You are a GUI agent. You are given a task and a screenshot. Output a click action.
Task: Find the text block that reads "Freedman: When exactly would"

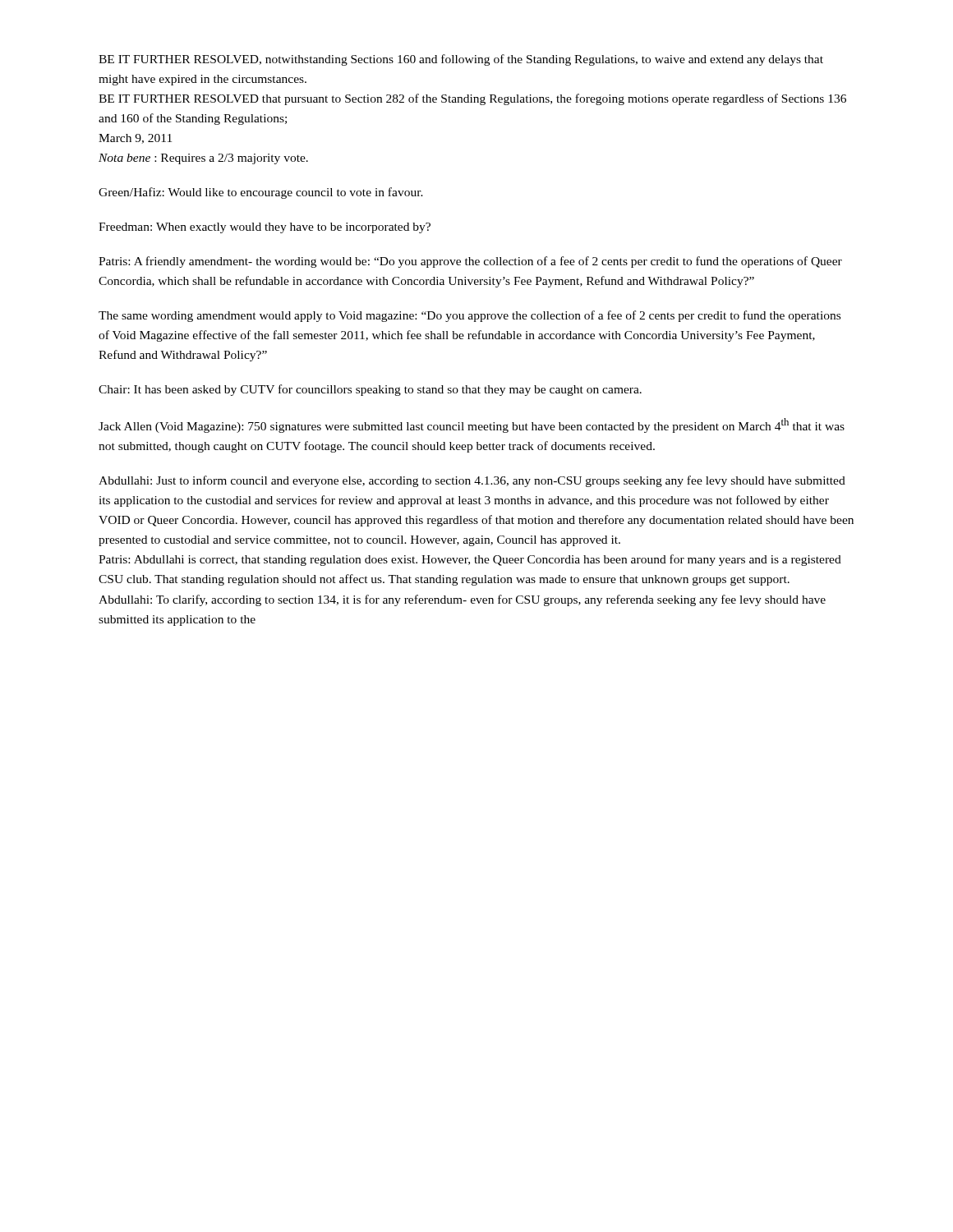pos(265,228)
